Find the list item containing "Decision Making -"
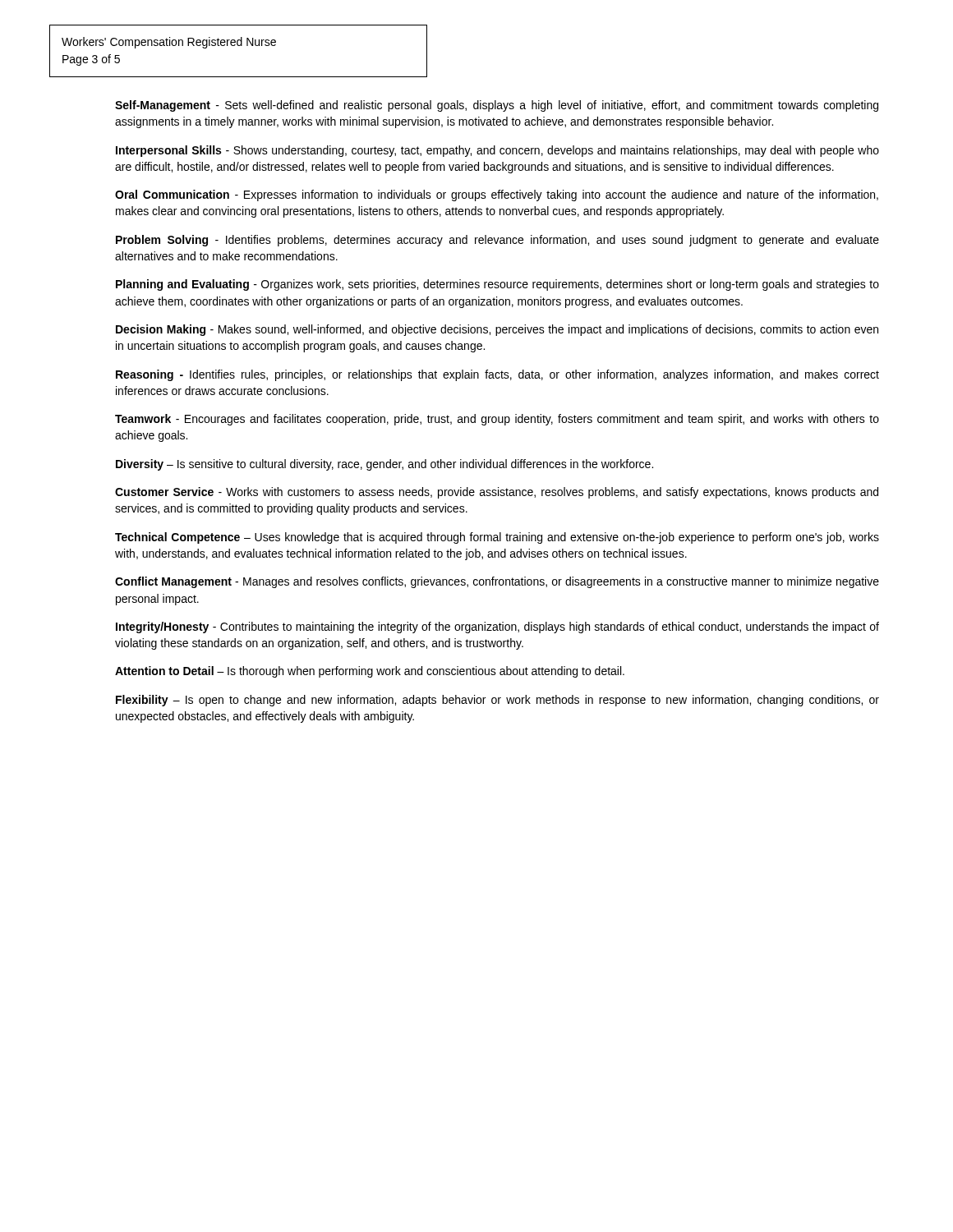Screen dimensions: 1232x953 pos(497,338)
